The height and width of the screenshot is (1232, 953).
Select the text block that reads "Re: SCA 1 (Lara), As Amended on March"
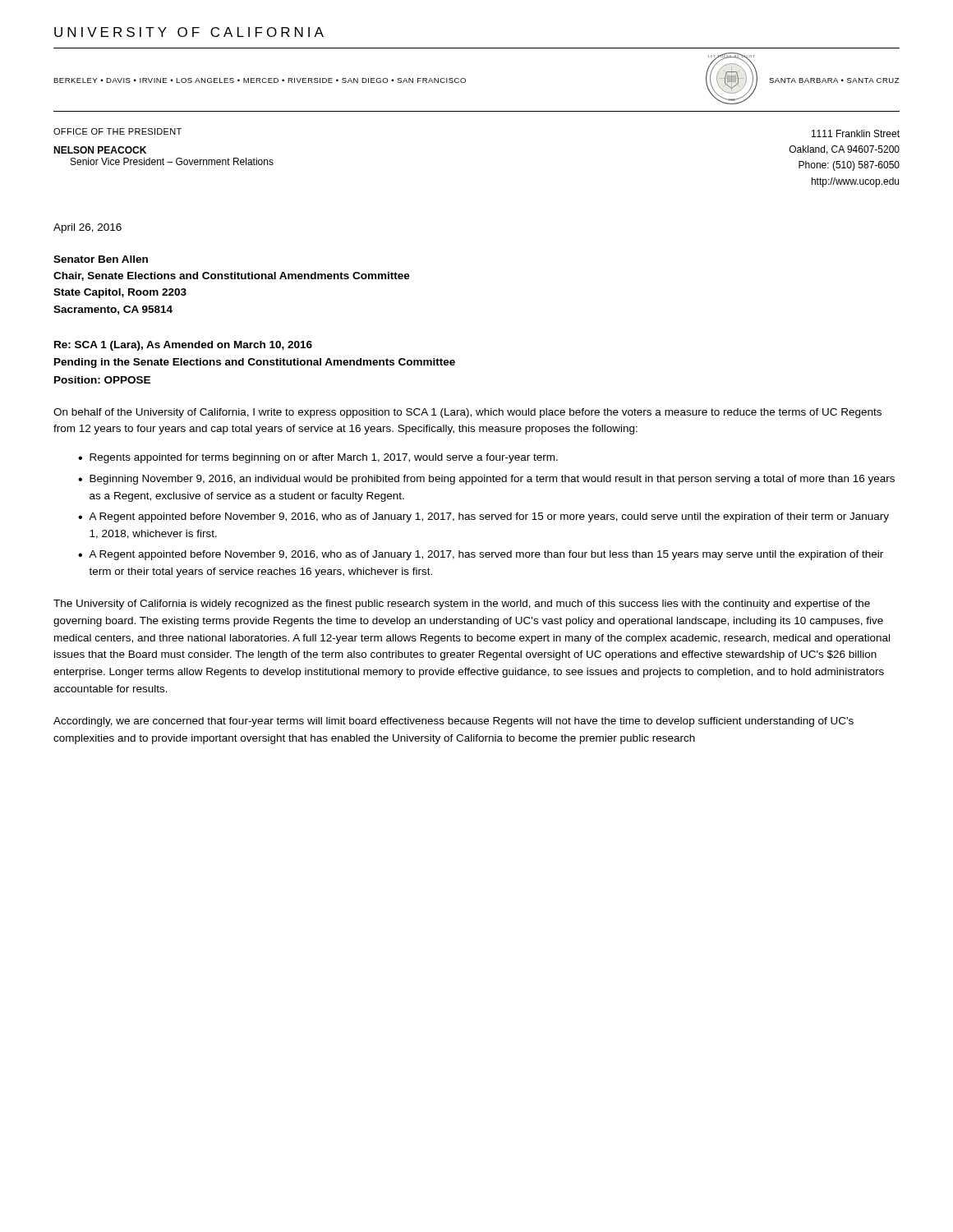pyautogui.click(x=183, y=346)
